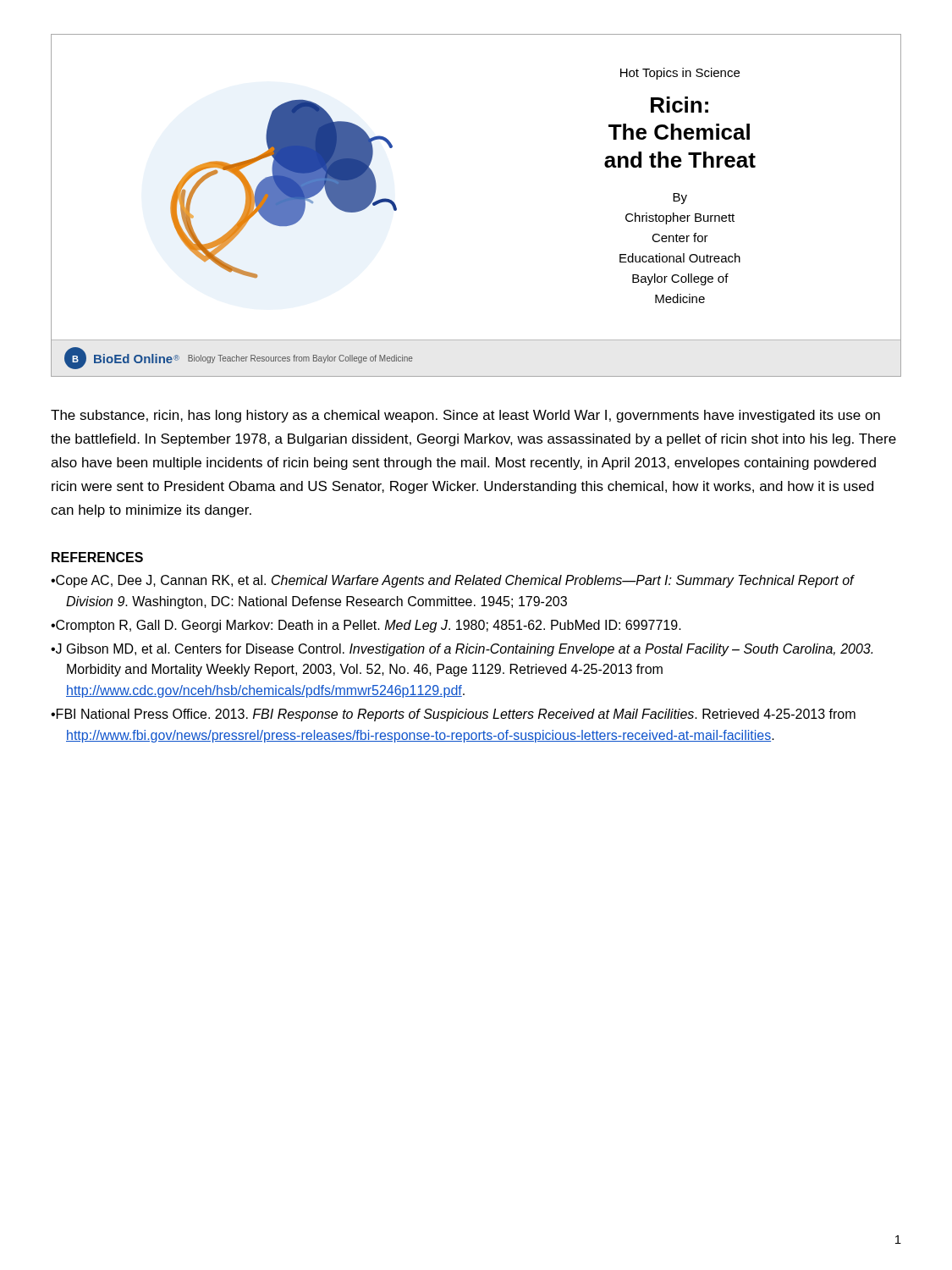The width and height of the screenshot is (952, 1270).
Task: Click on the element starting "•Crompton R, Gall D. Georgi Markov: Death in"
Action: (x=366, y=625)
